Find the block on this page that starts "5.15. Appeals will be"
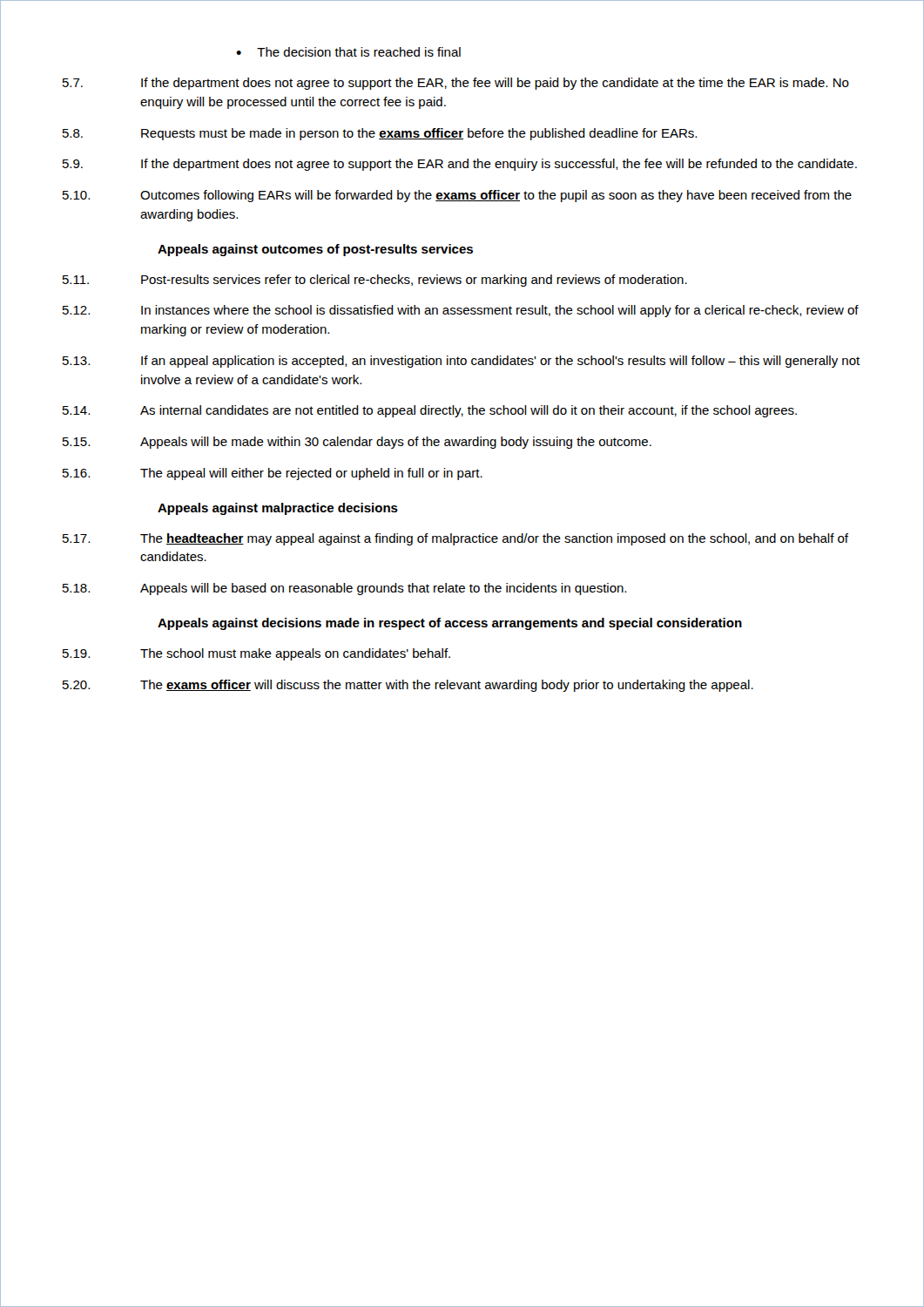924x1307 pixels. coord(462,442)
